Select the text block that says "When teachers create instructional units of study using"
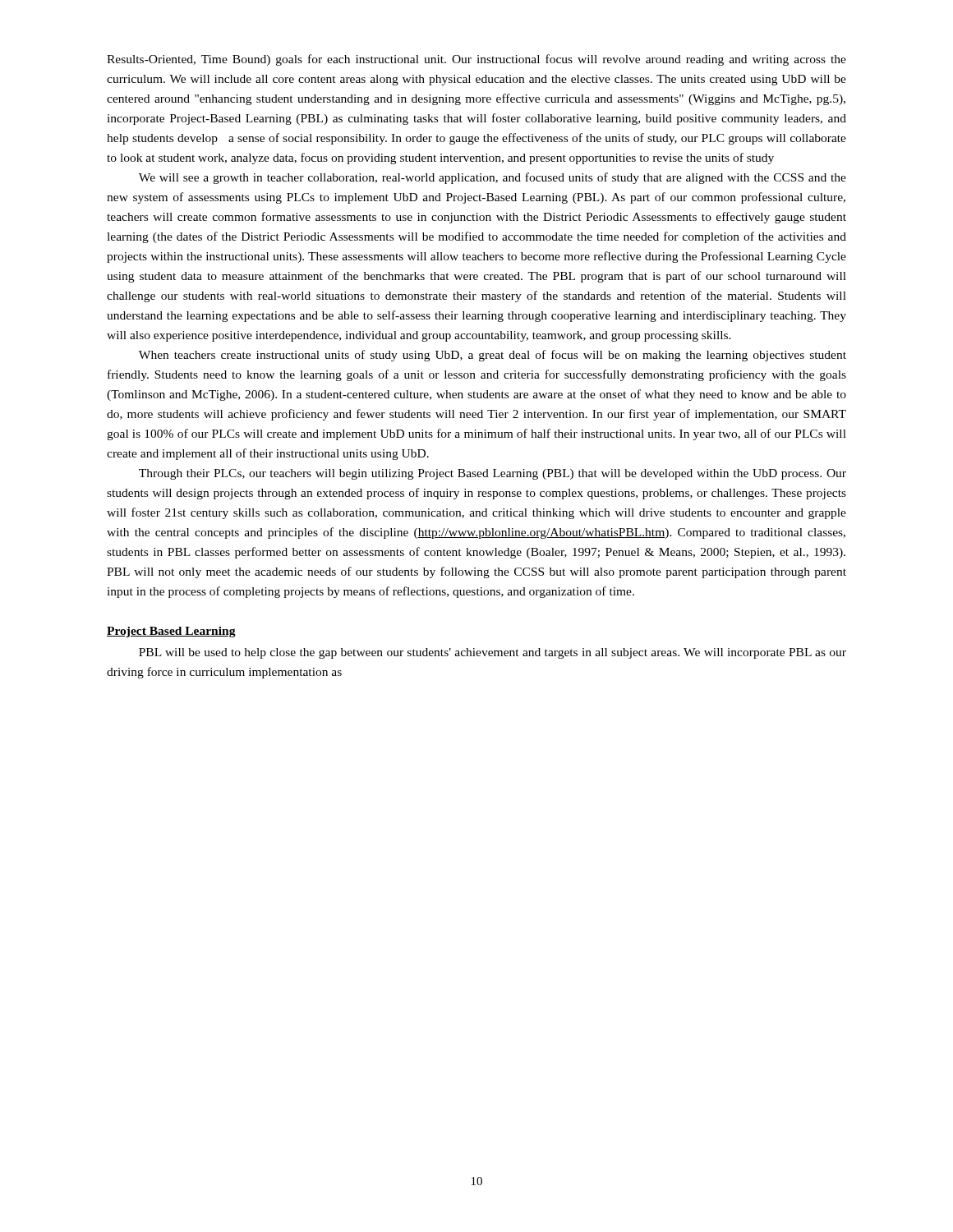This screenshot has height=1232, width=953. pos(476,404)
